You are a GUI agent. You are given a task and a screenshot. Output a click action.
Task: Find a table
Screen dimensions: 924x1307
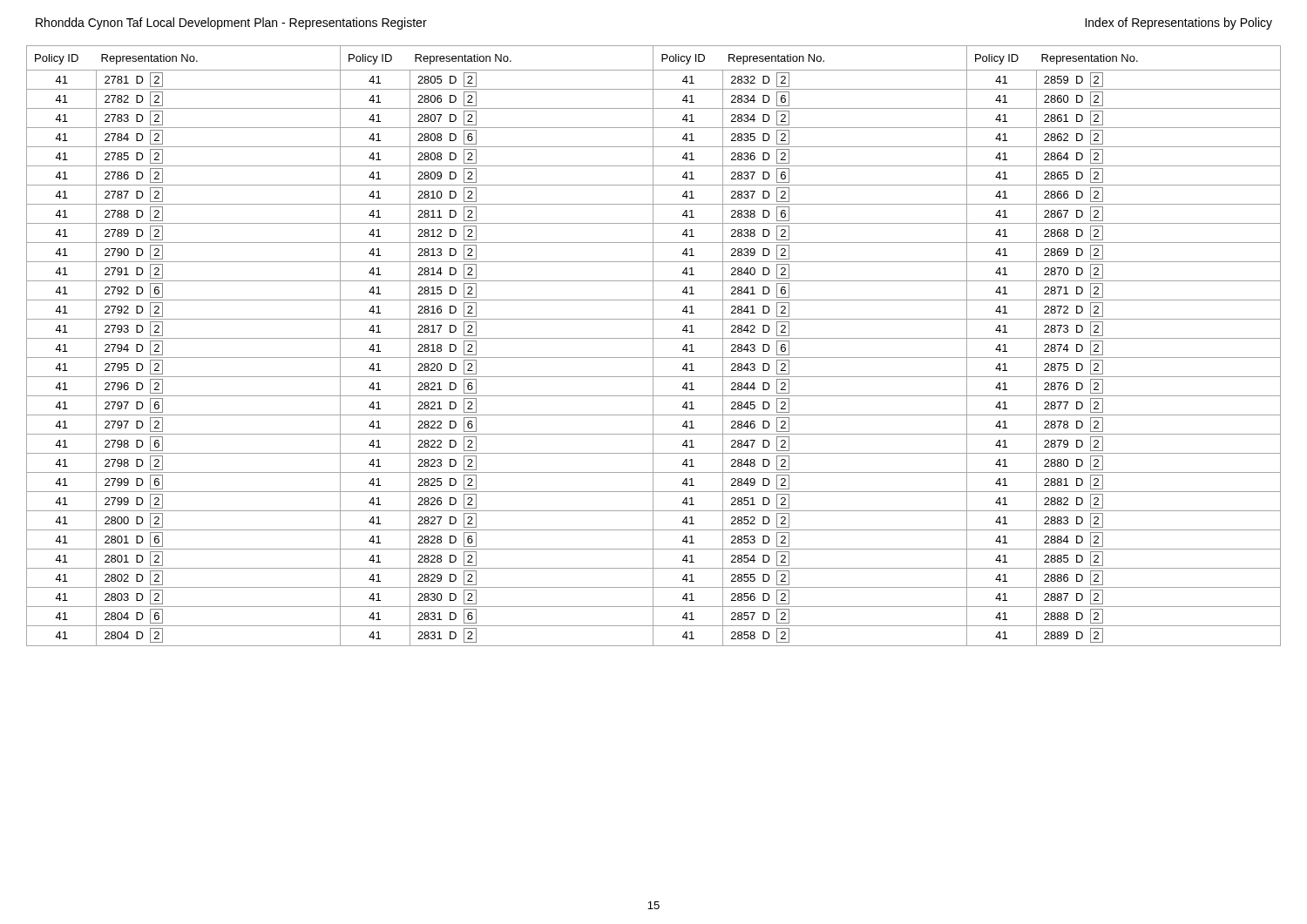pyautogui.click(x=654, y=346)
